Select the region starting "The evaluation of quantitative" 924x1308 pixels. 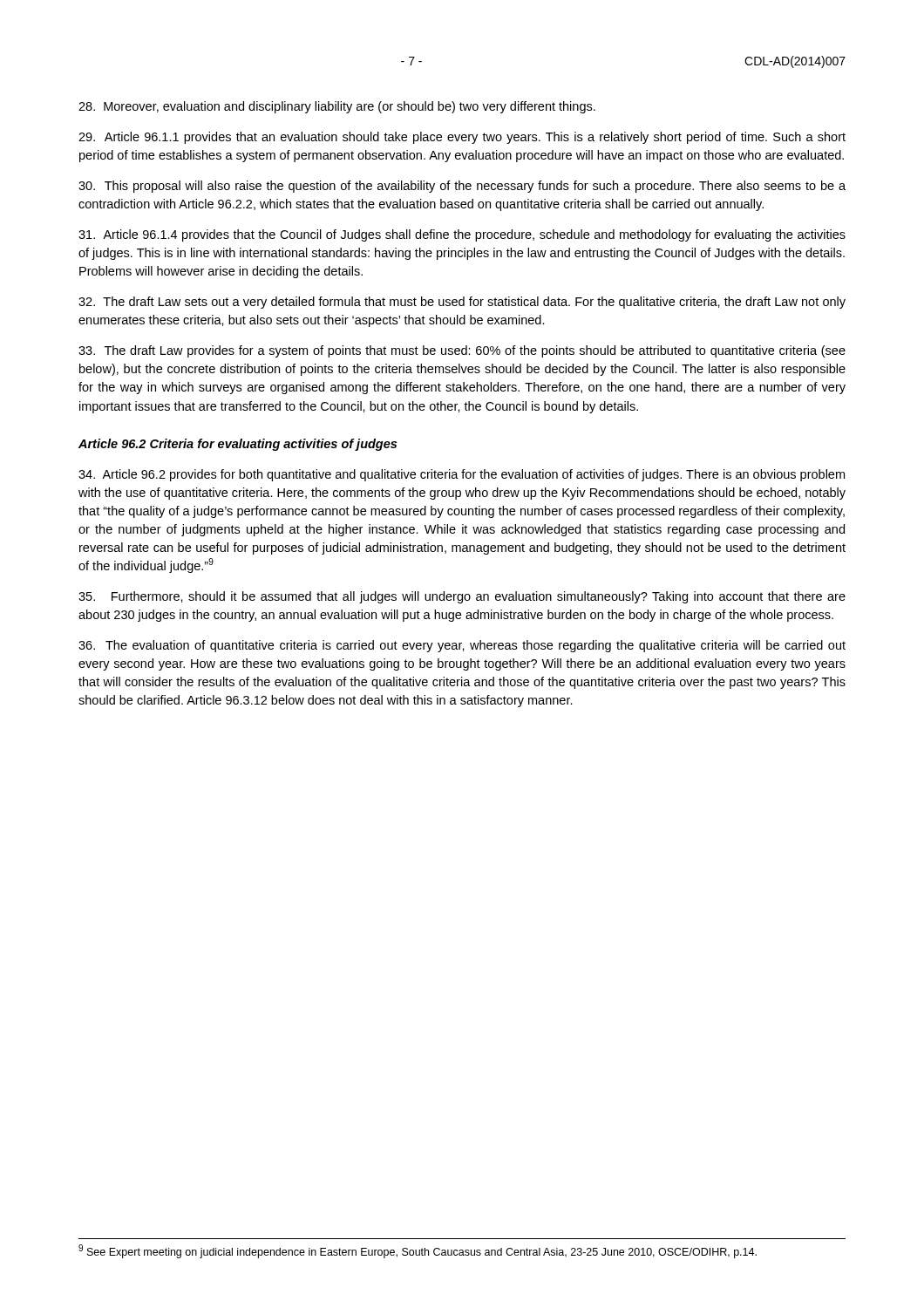click(462, 673)
